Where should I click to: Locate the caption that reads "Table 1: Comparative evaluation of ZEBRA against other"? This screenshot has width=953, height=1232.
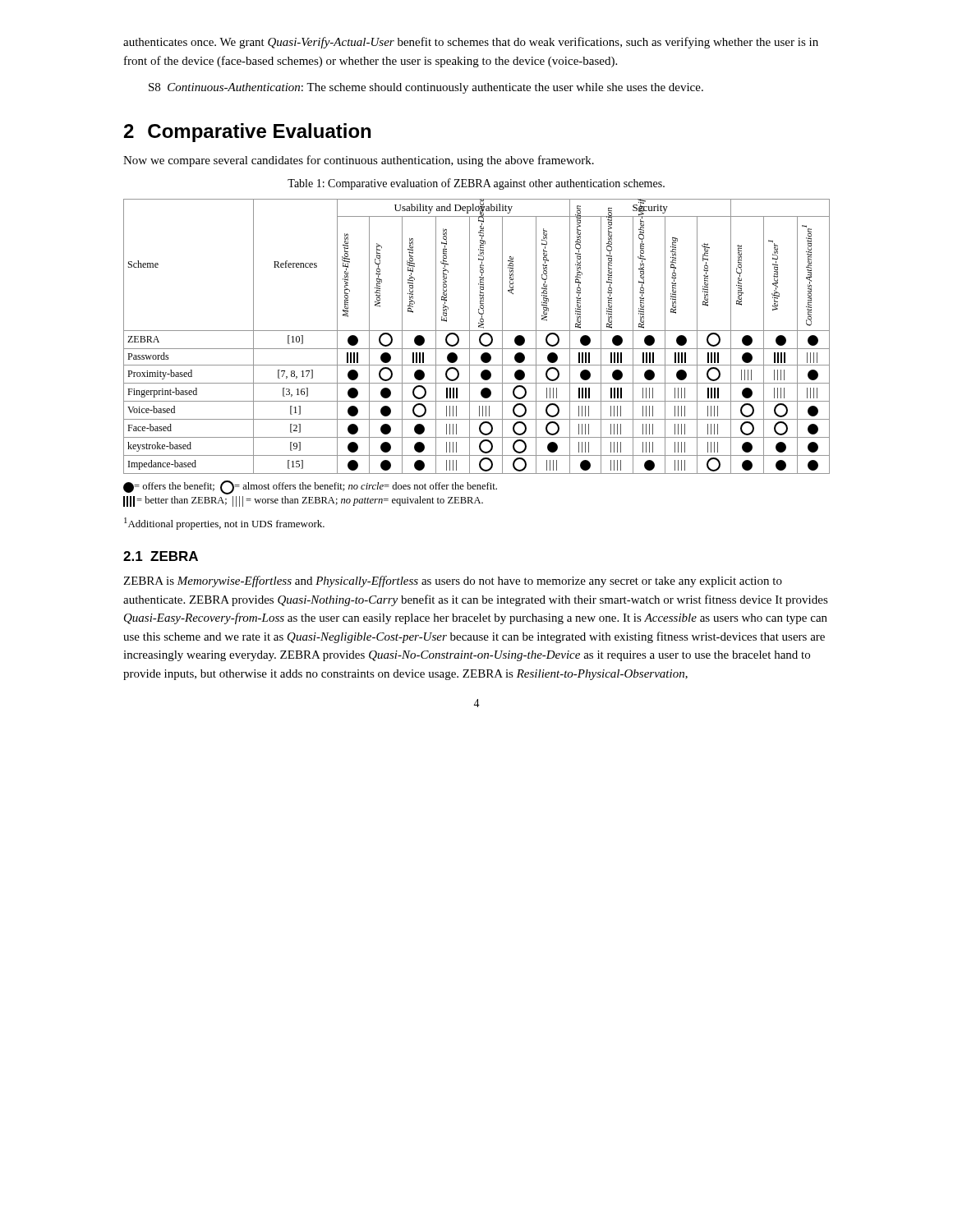coord(476,184)
